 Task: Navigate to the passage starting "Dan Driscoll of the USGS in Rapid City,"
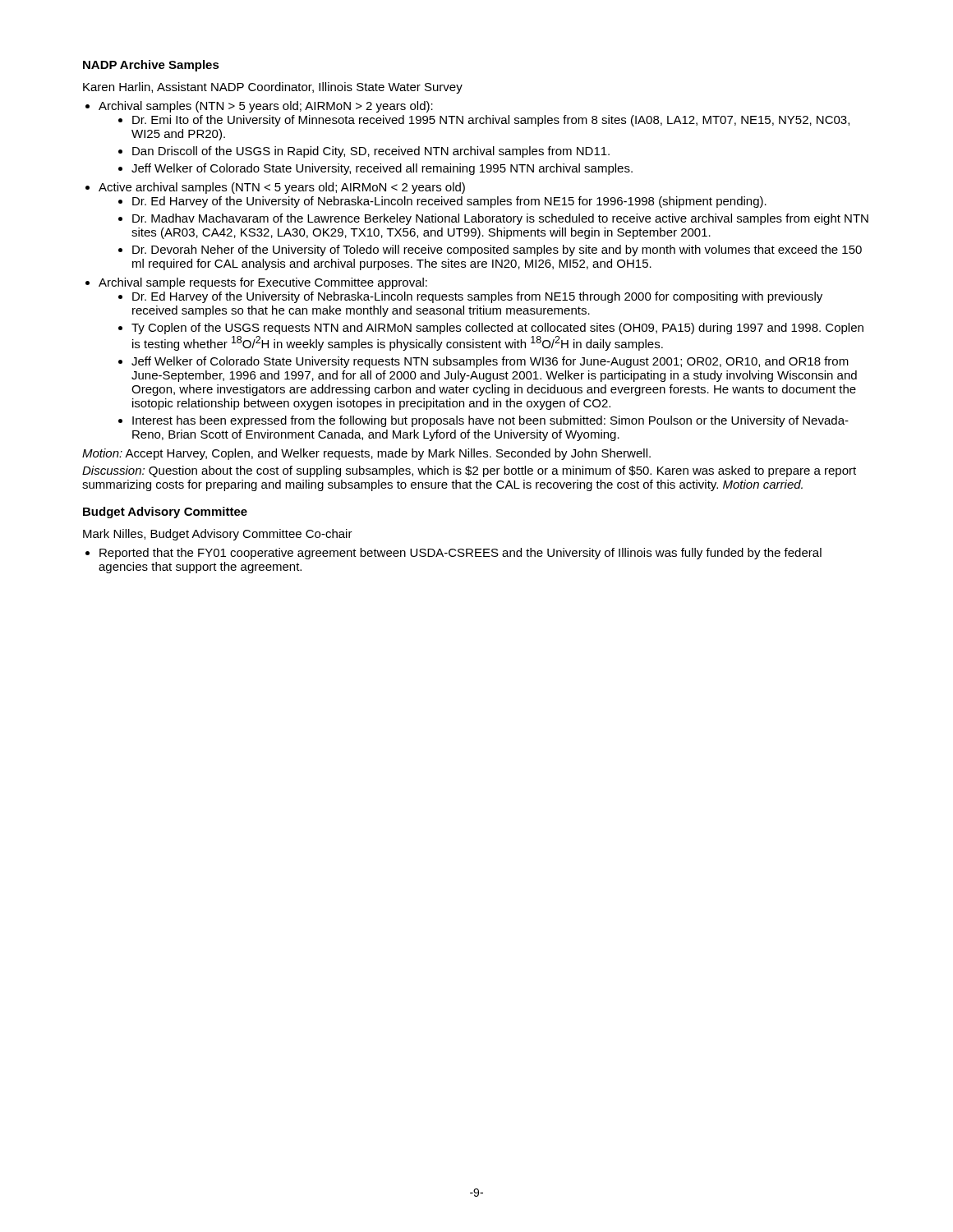(371, 151)
